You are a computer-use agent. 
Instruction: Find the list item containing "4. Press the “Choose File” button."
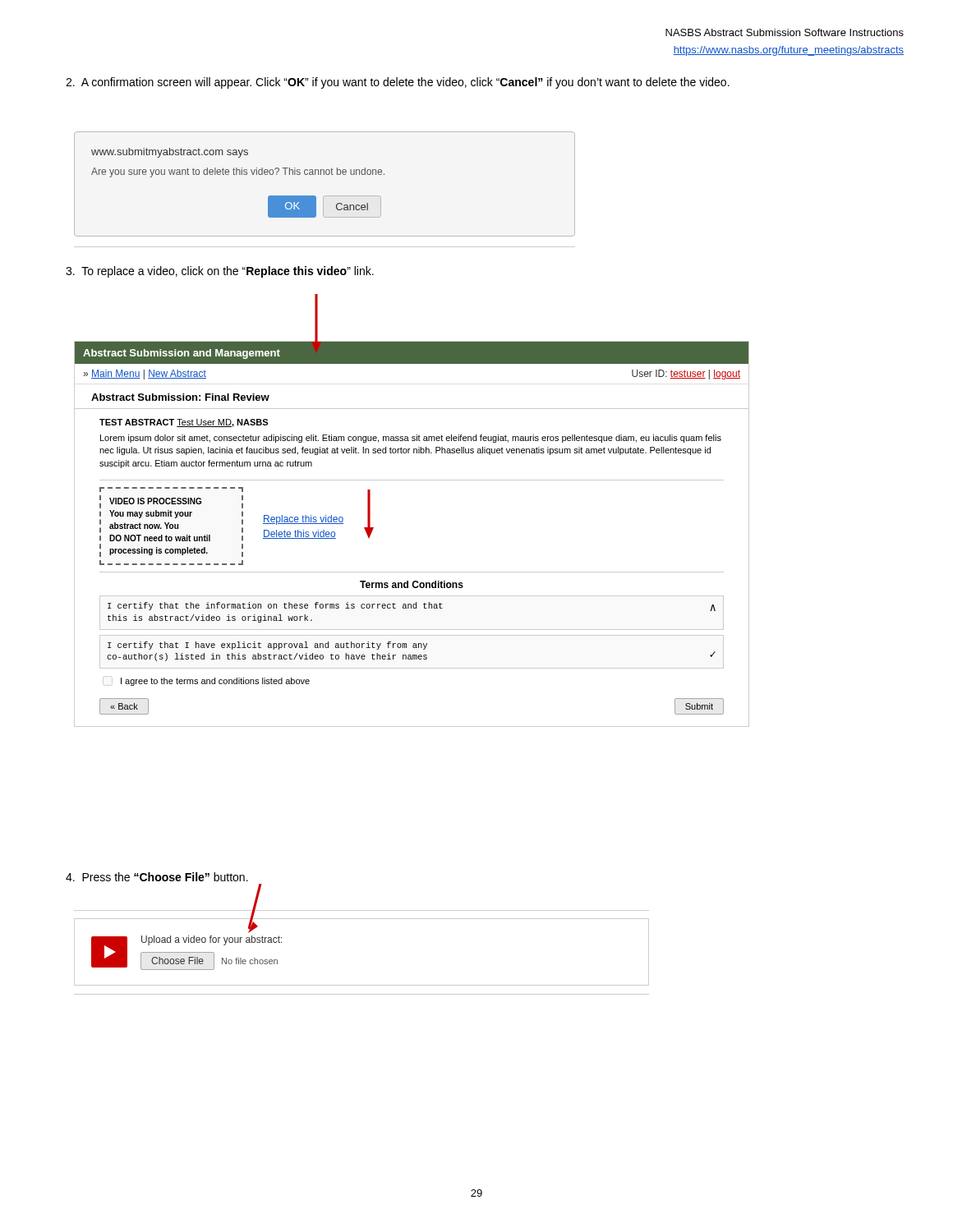(x=157, y=877)
